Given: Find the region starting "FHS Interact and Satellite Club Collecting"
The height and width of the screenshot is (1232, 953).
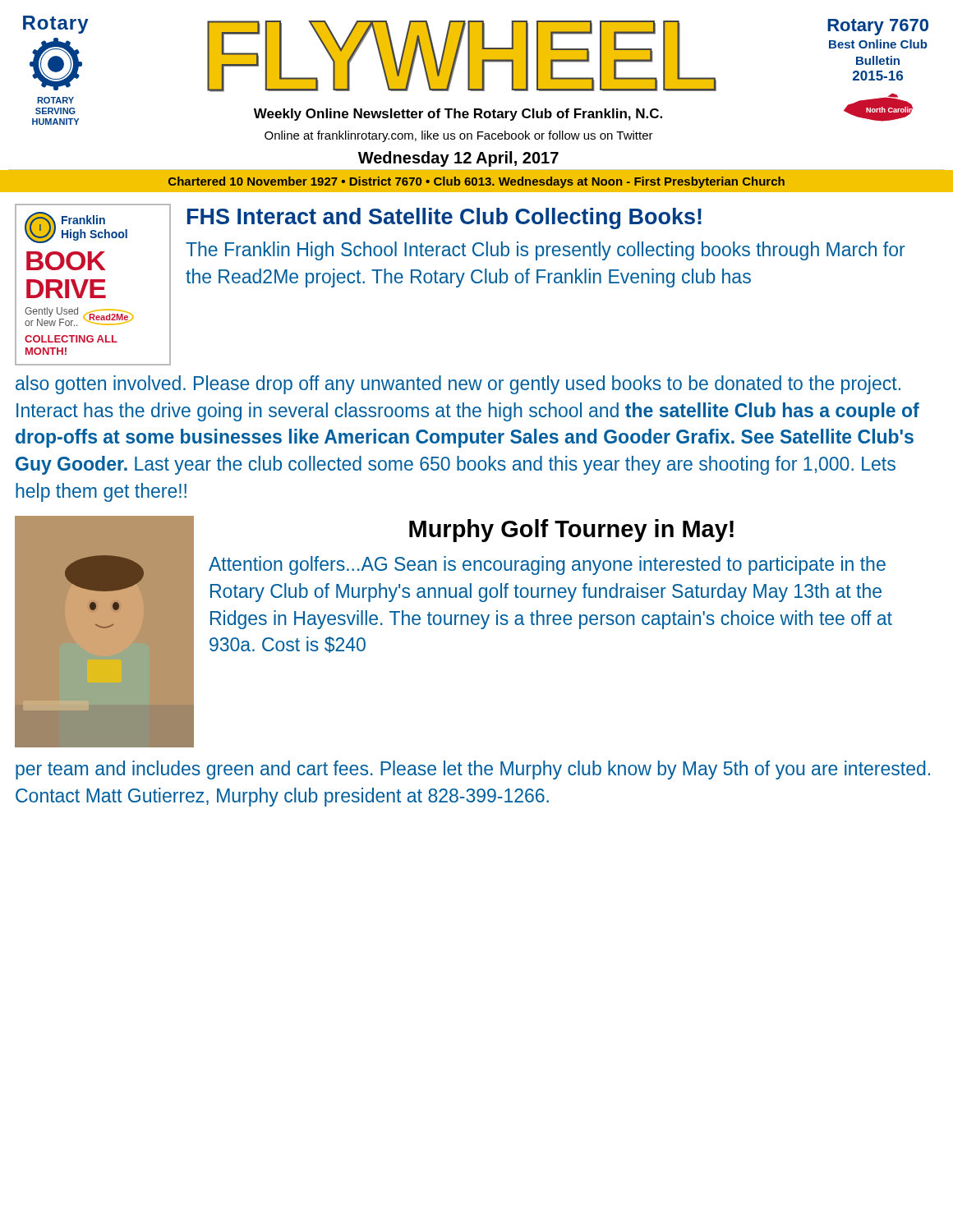Looking at the screenshot, I should tap(444, 217).
